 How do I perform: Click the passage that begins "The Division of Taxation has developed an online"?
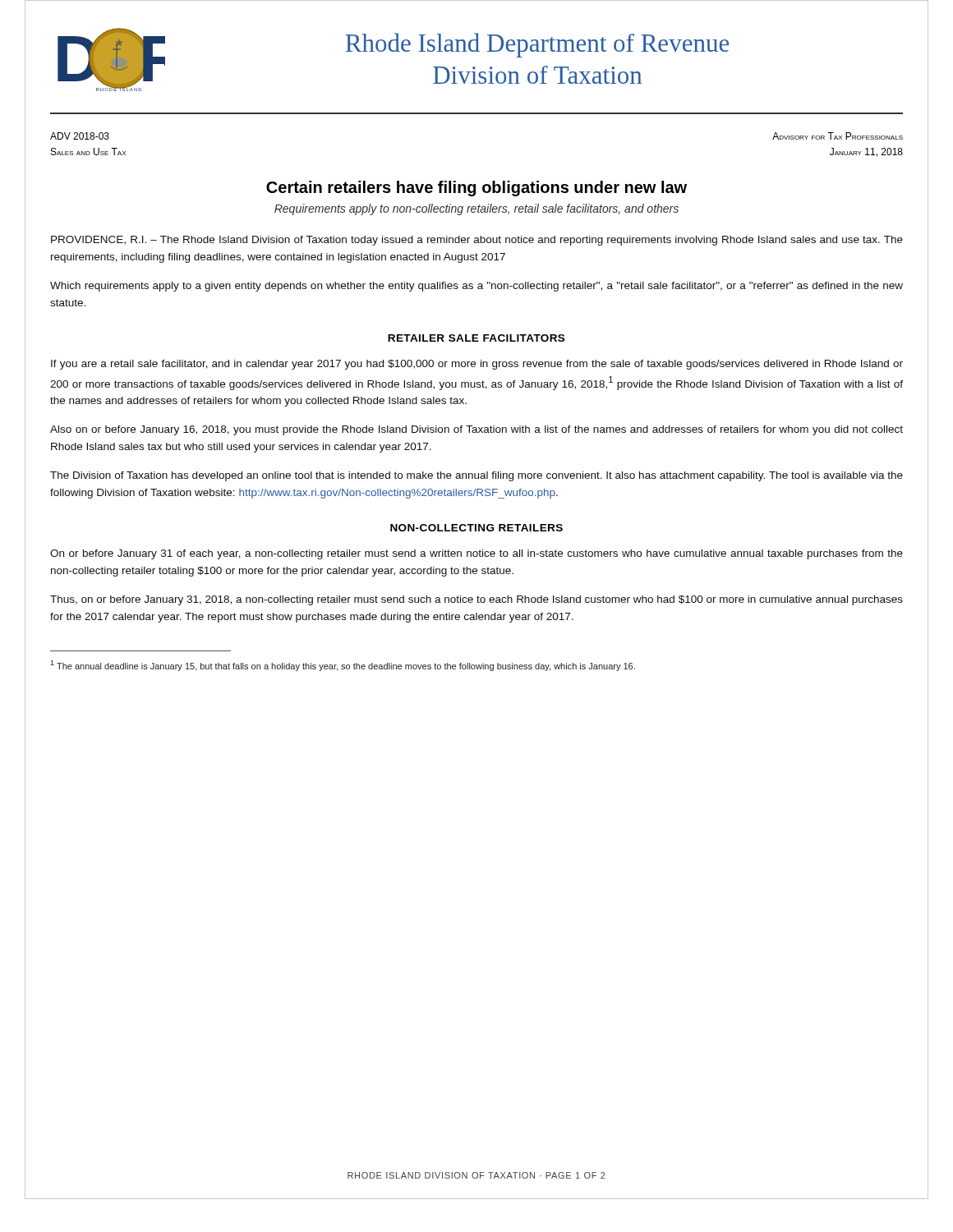click(476, 484)
